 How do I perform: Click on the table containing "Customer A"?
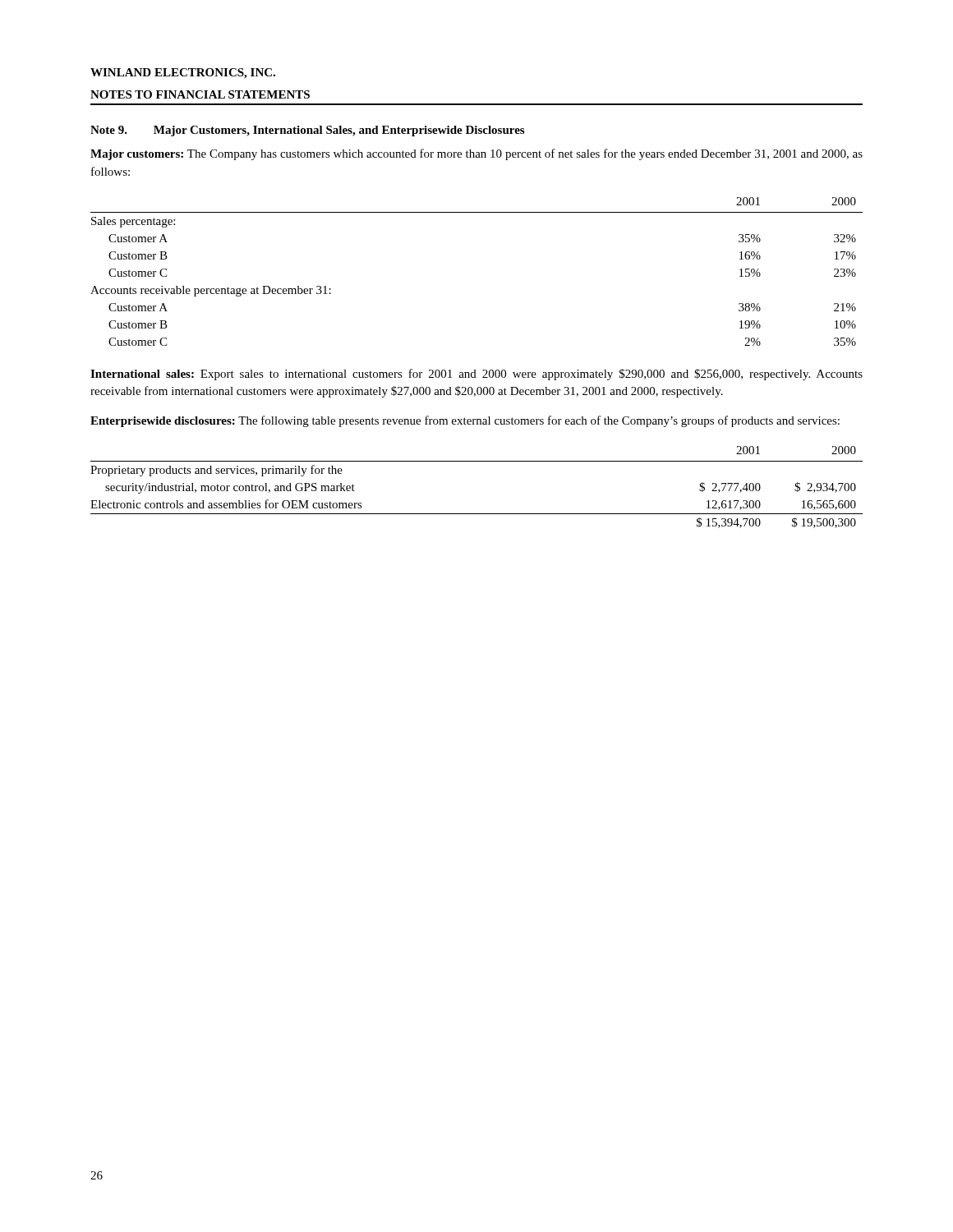476,271
